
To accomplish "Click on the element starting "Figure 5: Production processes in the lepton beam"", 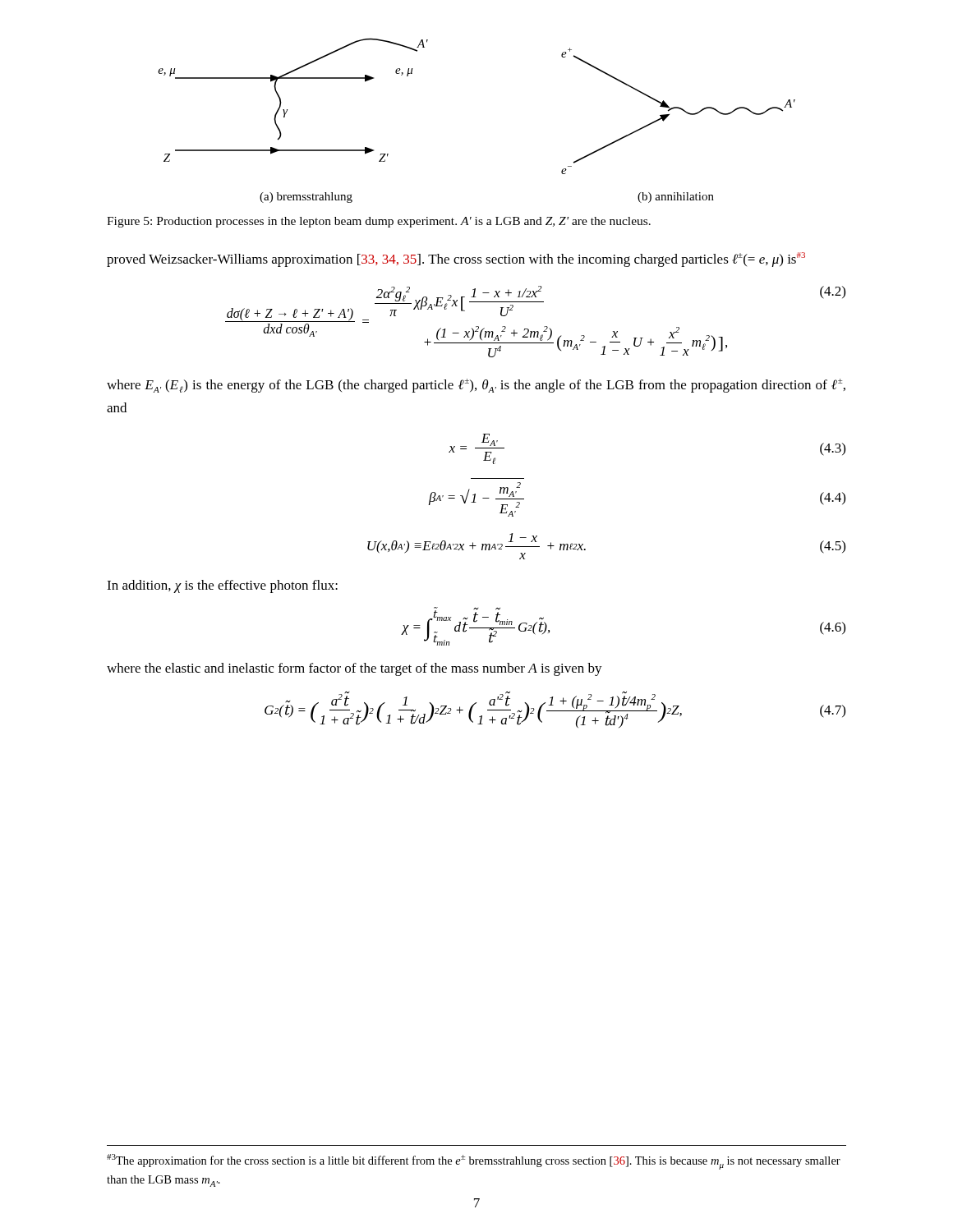I will click(379, 221).
